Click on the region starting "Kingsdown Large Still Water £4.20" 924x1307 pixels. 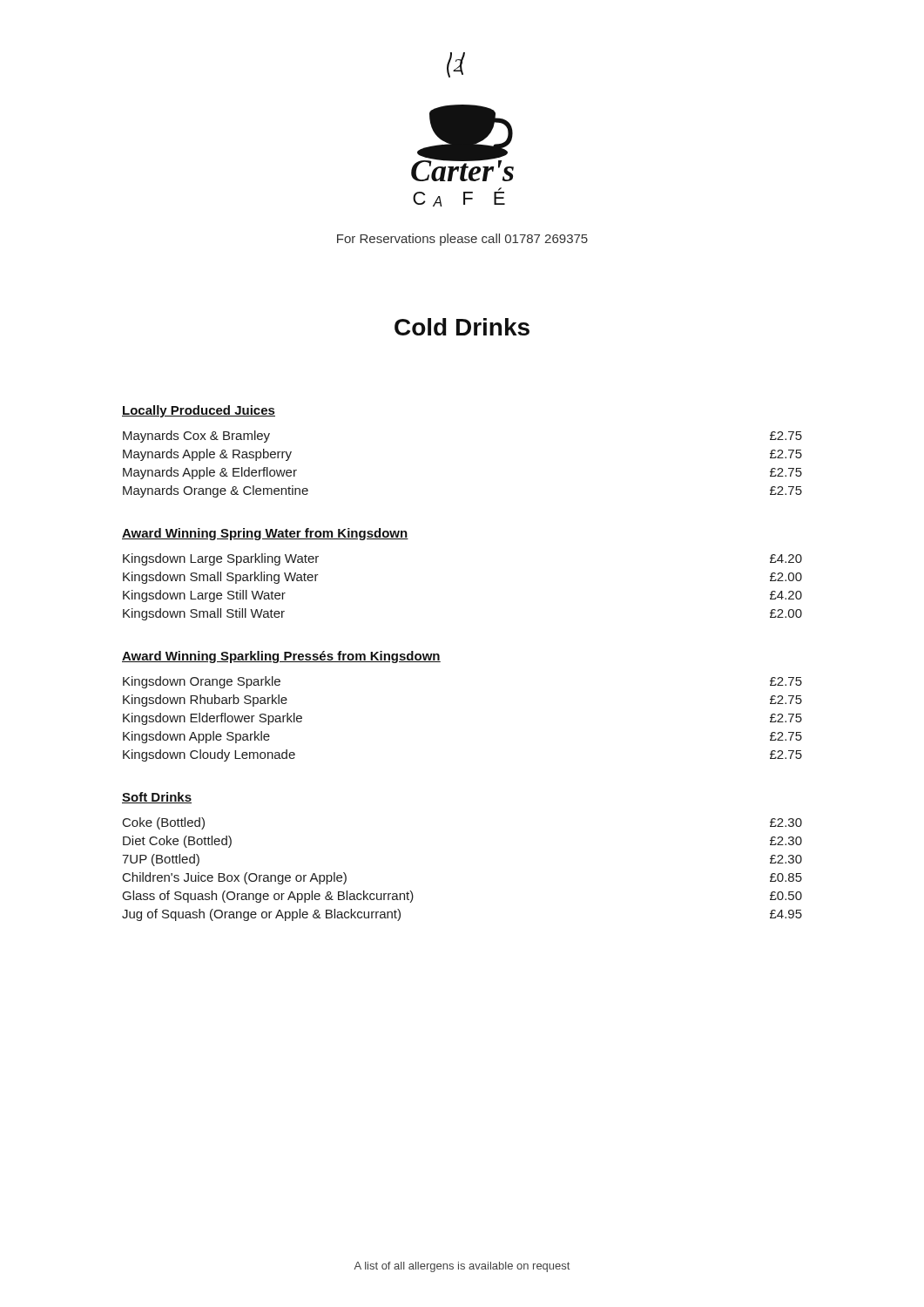(x=199, y=596)
